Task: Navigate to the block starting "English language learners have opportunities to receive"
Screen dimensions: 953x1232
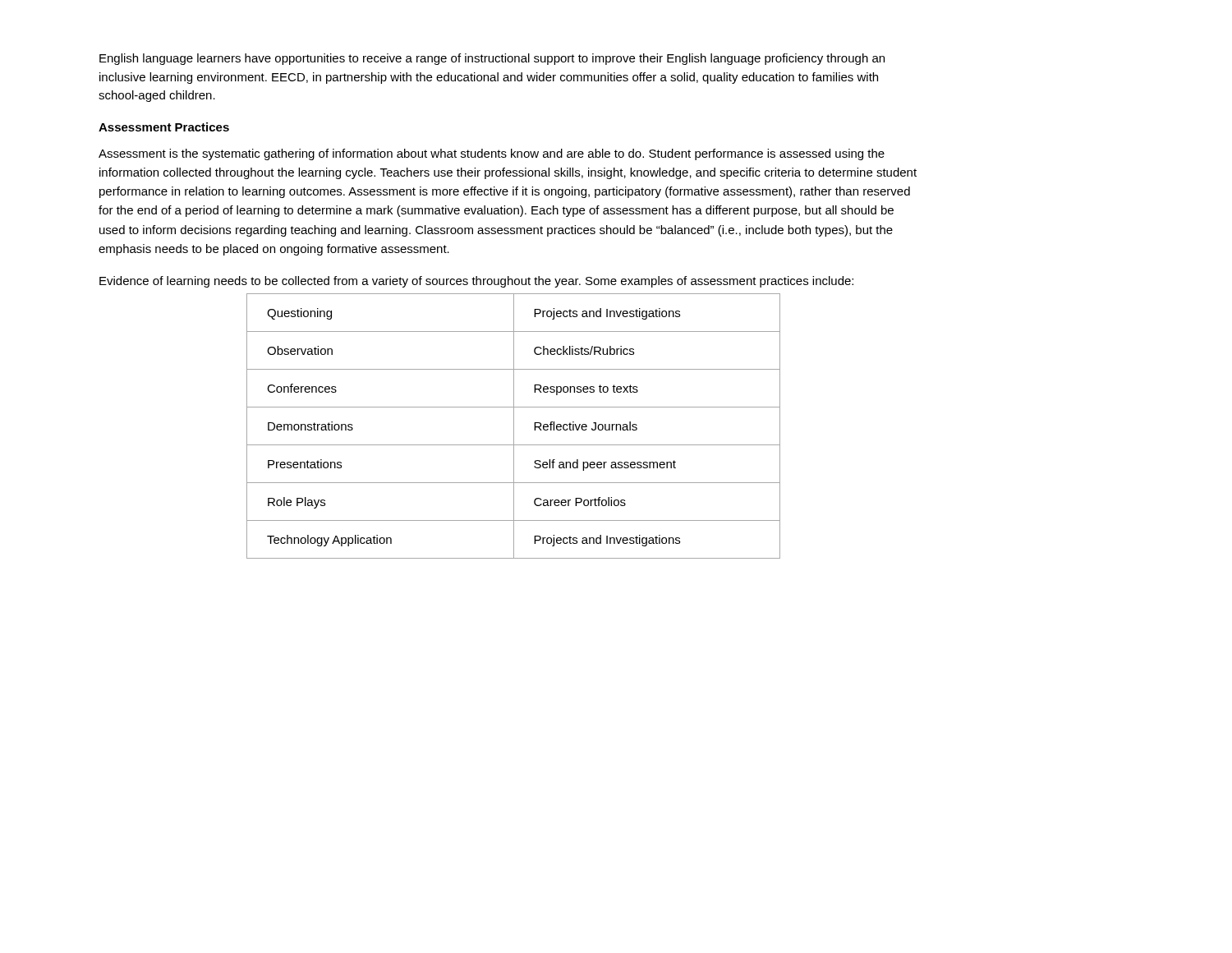Action: pyautogui.click(x=492, y=76)
